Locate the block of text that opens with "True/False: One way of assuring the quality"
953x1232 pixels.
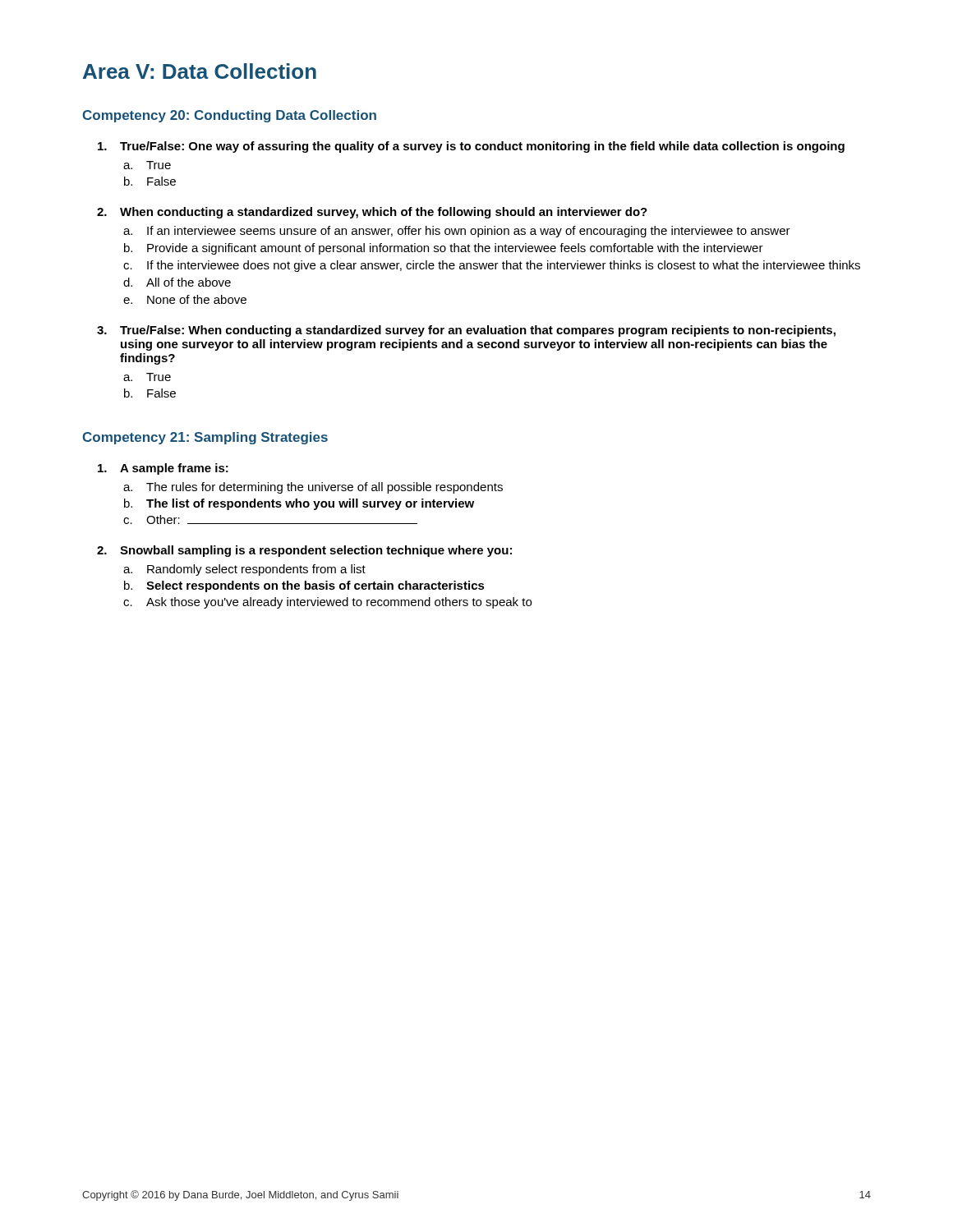coord(471,147)
